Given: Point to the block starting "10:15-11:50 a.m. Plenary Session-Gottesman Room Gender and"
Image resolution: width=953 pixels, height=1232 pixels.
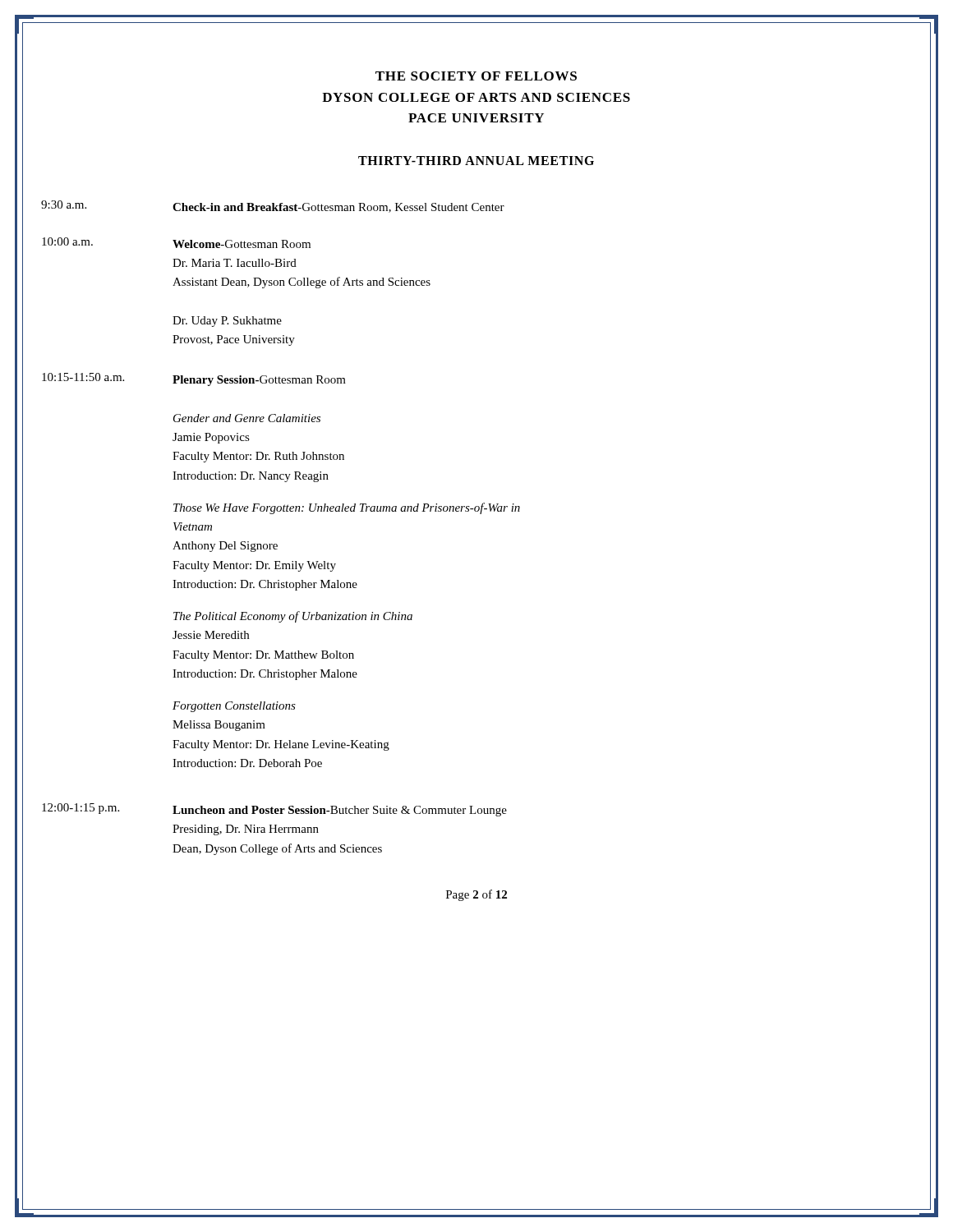Looking at the screenshot, I should point(194,379).
